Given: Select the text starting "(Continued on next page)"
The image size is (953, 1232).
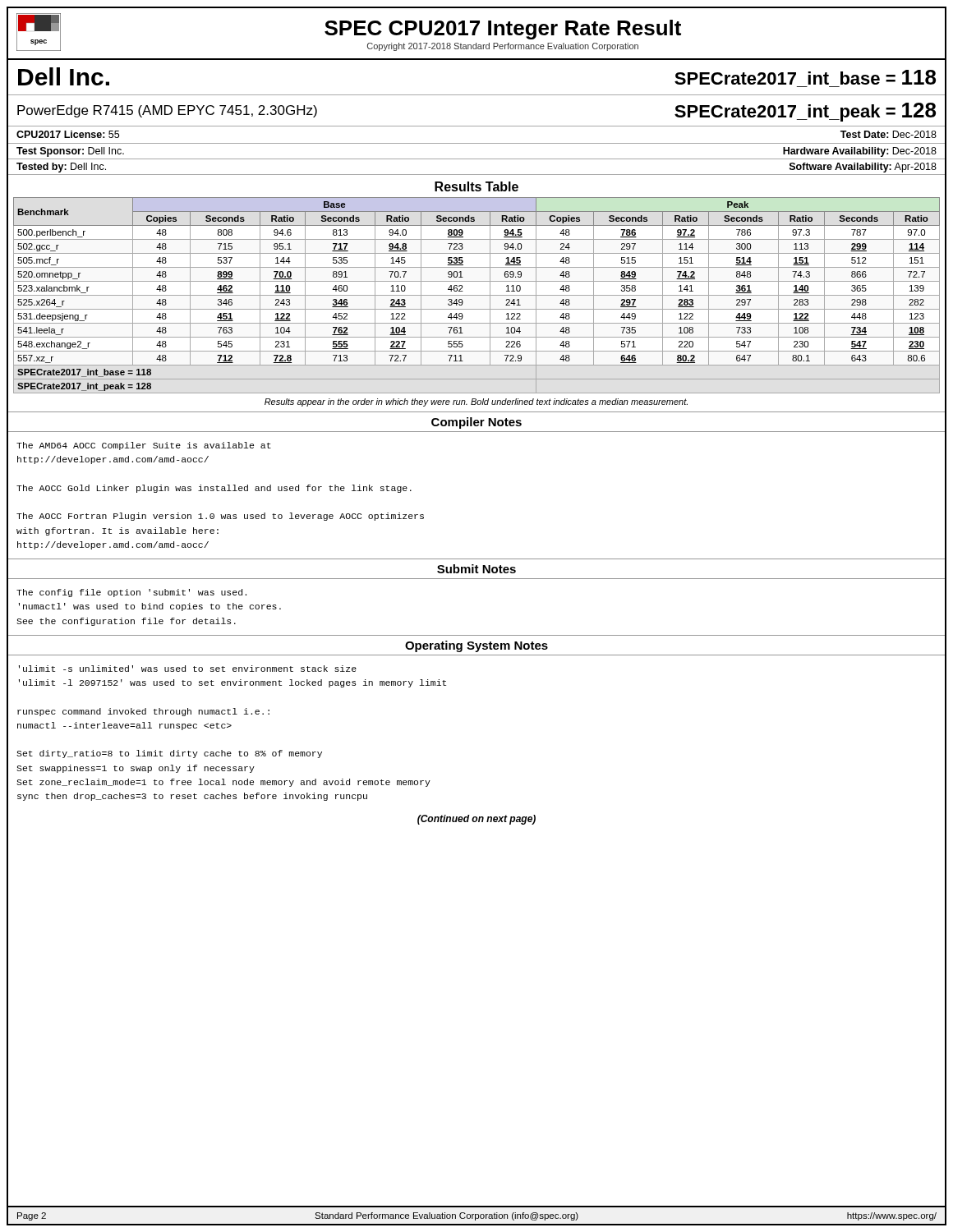Looking at the screenshot, I should point(476,819).
